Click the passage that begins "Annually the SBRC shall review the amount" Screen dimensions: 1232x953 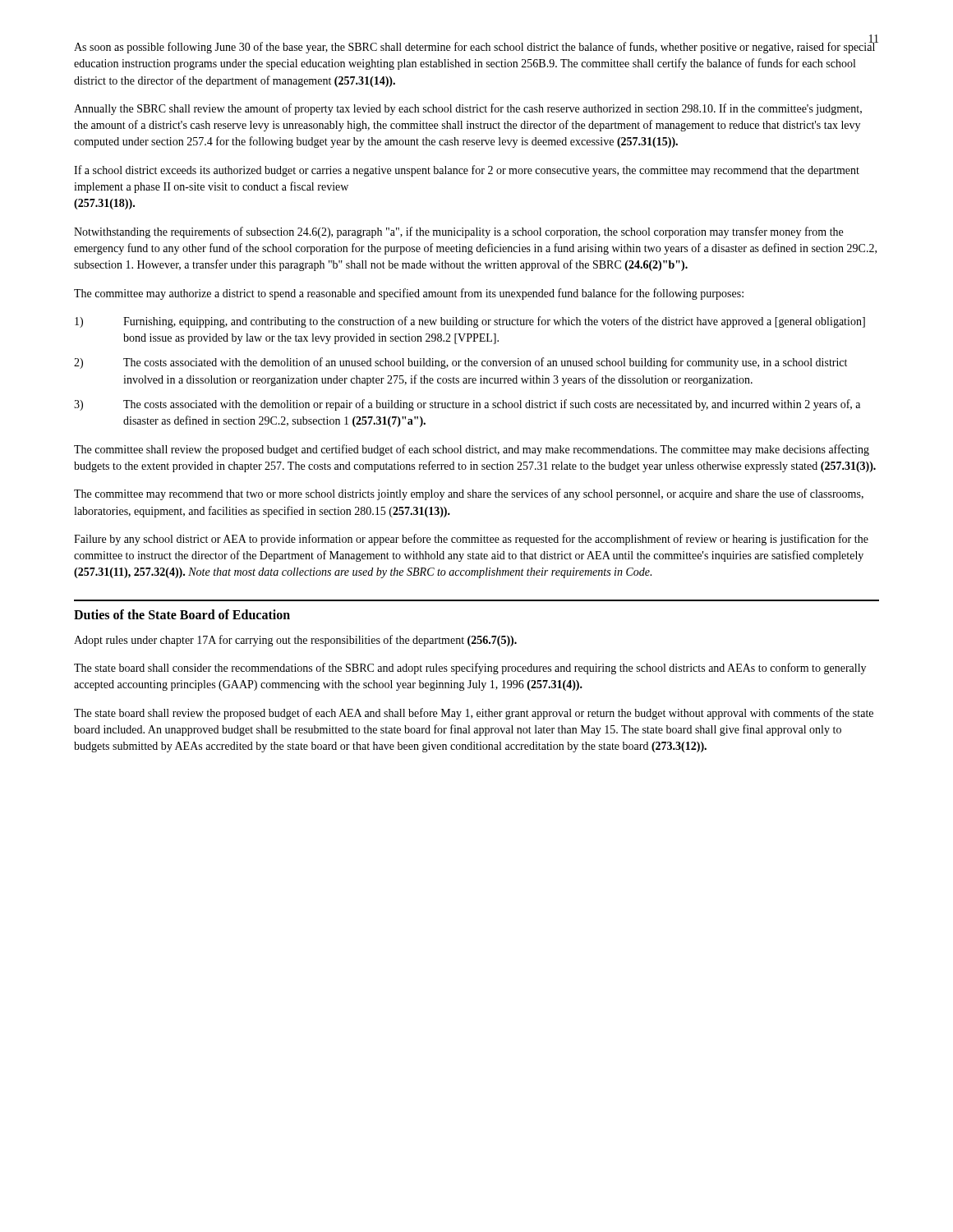click(x=468, y=125)
